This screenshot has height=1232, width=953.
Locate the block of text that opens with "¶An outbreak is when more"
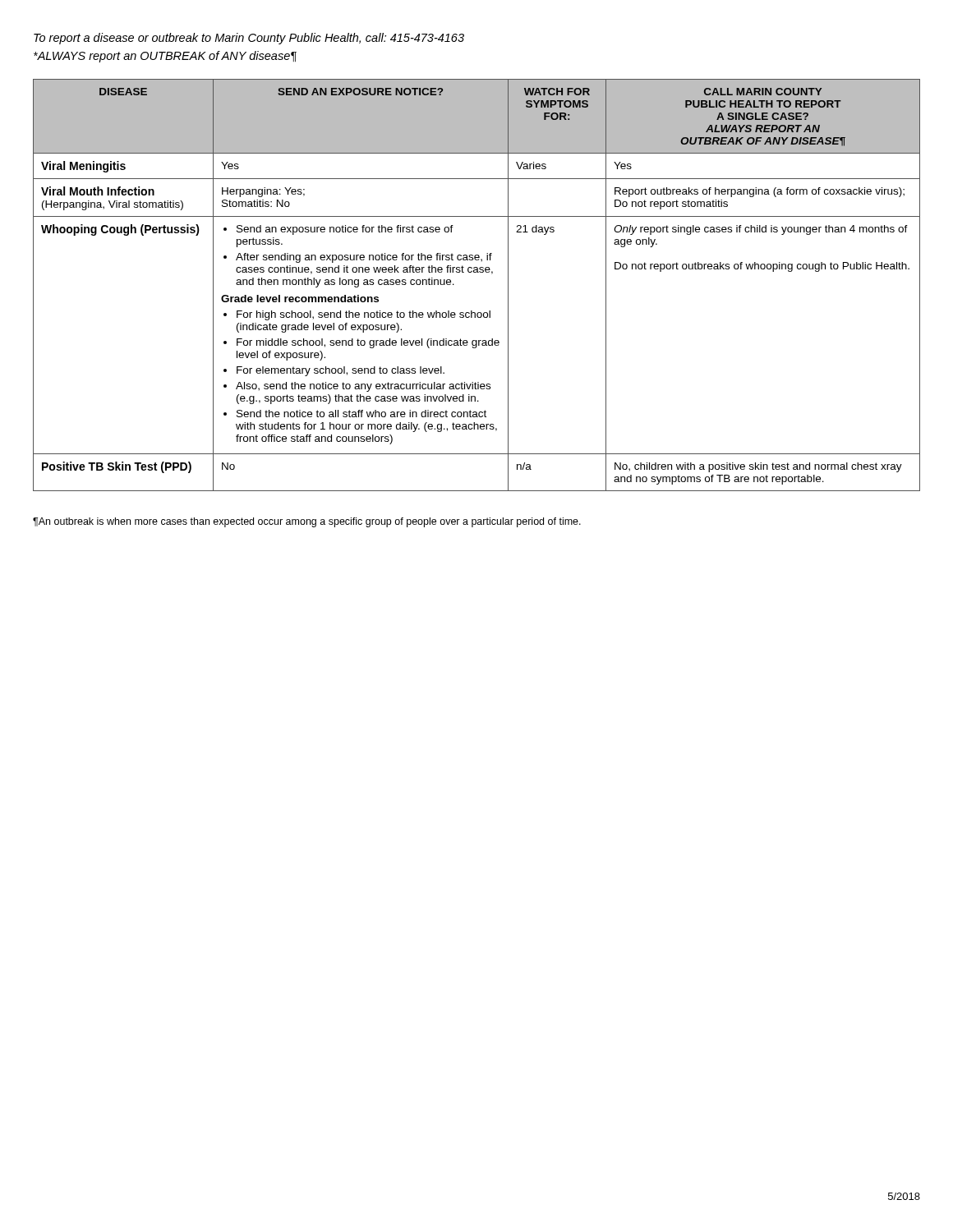307,521
